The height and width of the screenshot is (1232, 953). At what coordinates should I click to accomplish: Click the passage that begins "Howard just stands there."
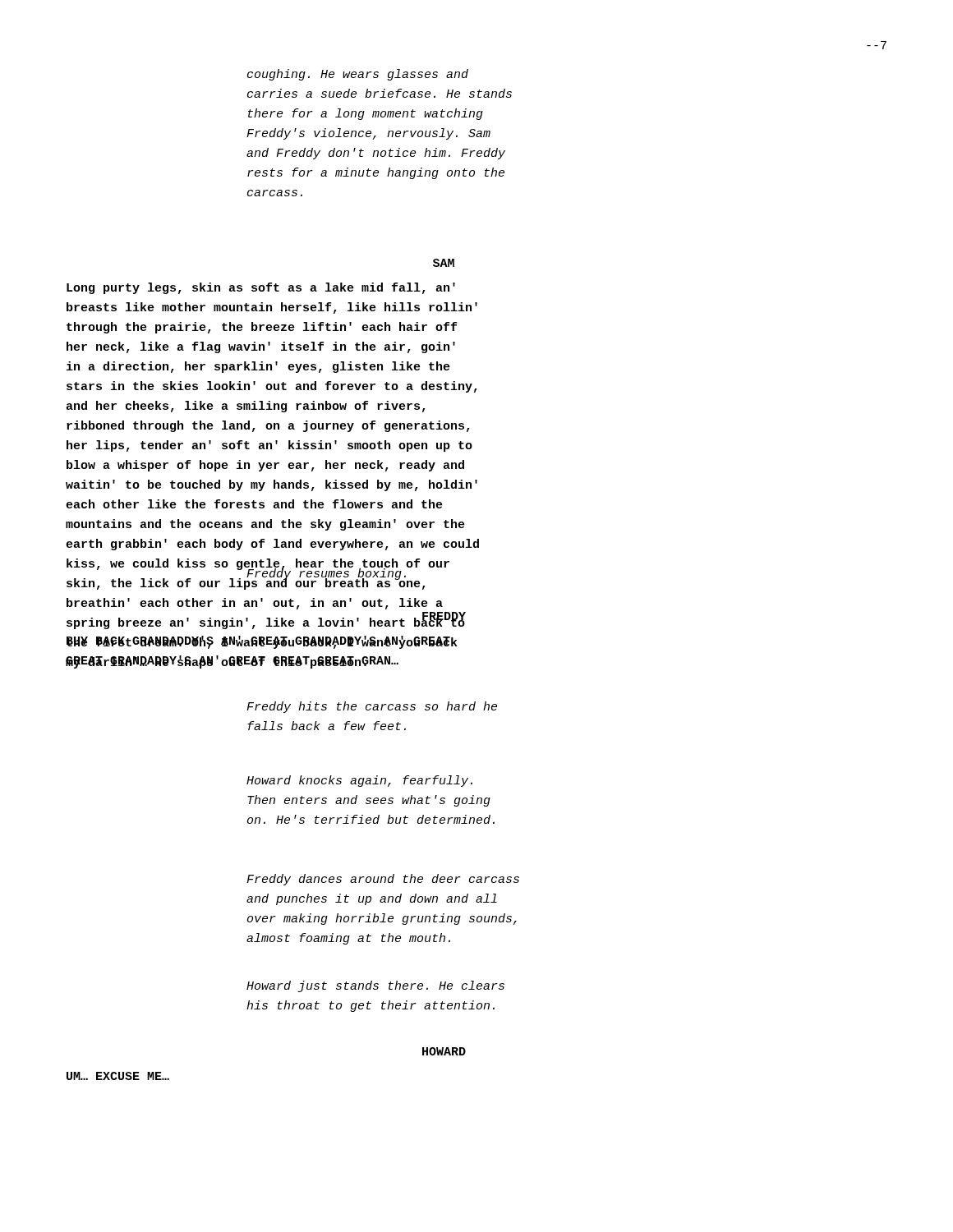pyautogui.click(x=376, y=997)
